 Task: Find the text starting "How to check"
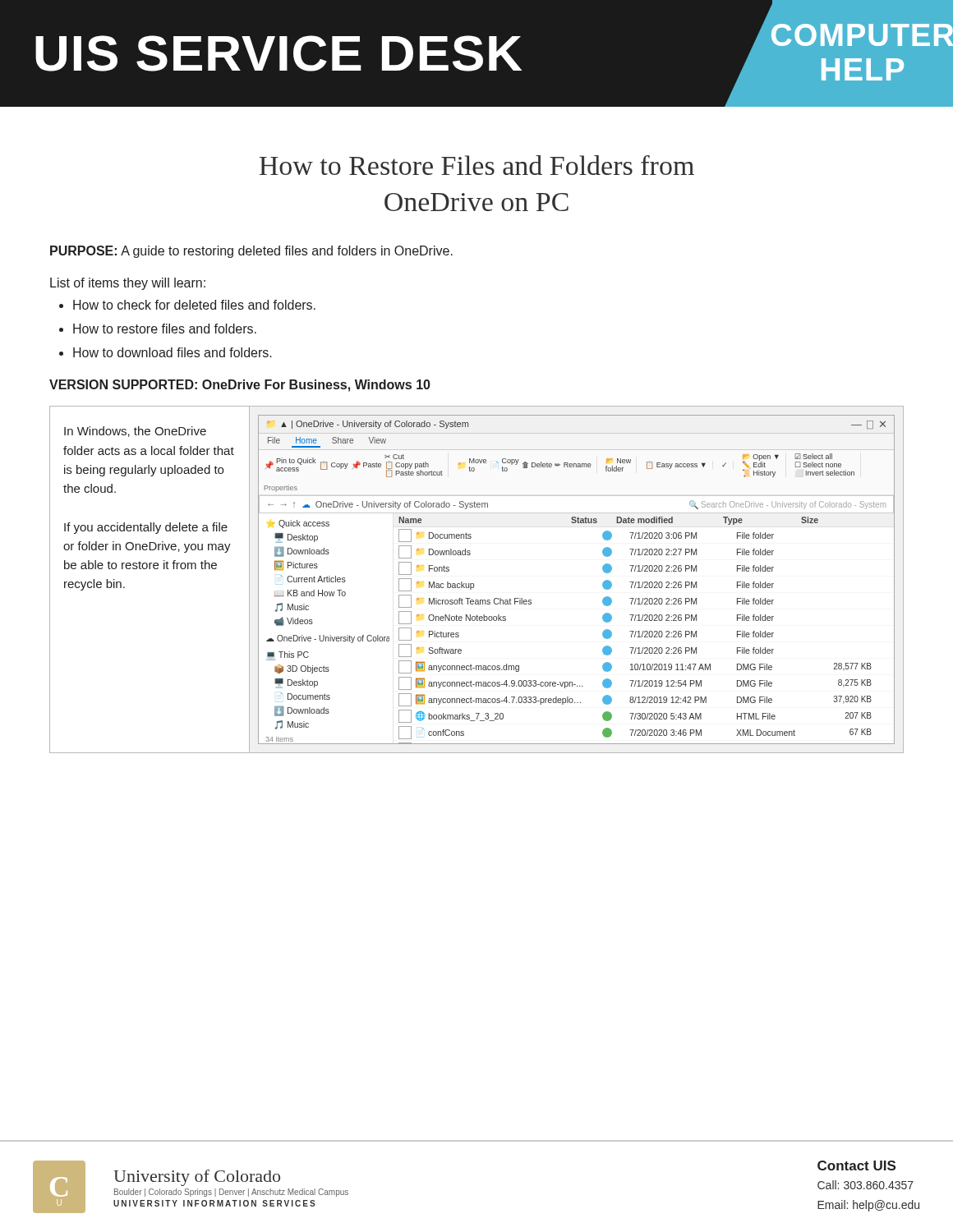[x=194, y=305]
